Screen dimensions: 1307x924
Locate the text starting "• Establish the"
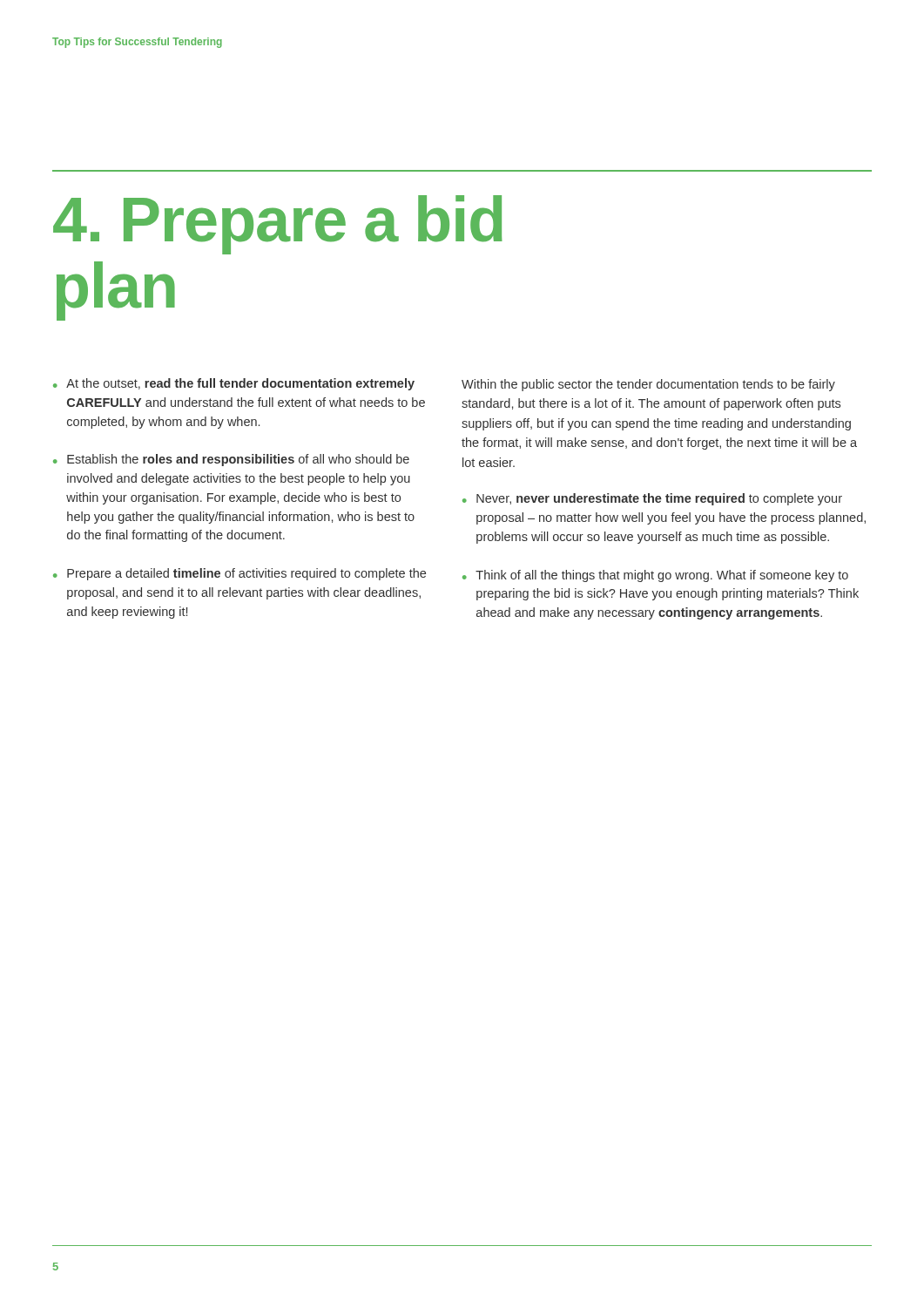tap(240, 498)
